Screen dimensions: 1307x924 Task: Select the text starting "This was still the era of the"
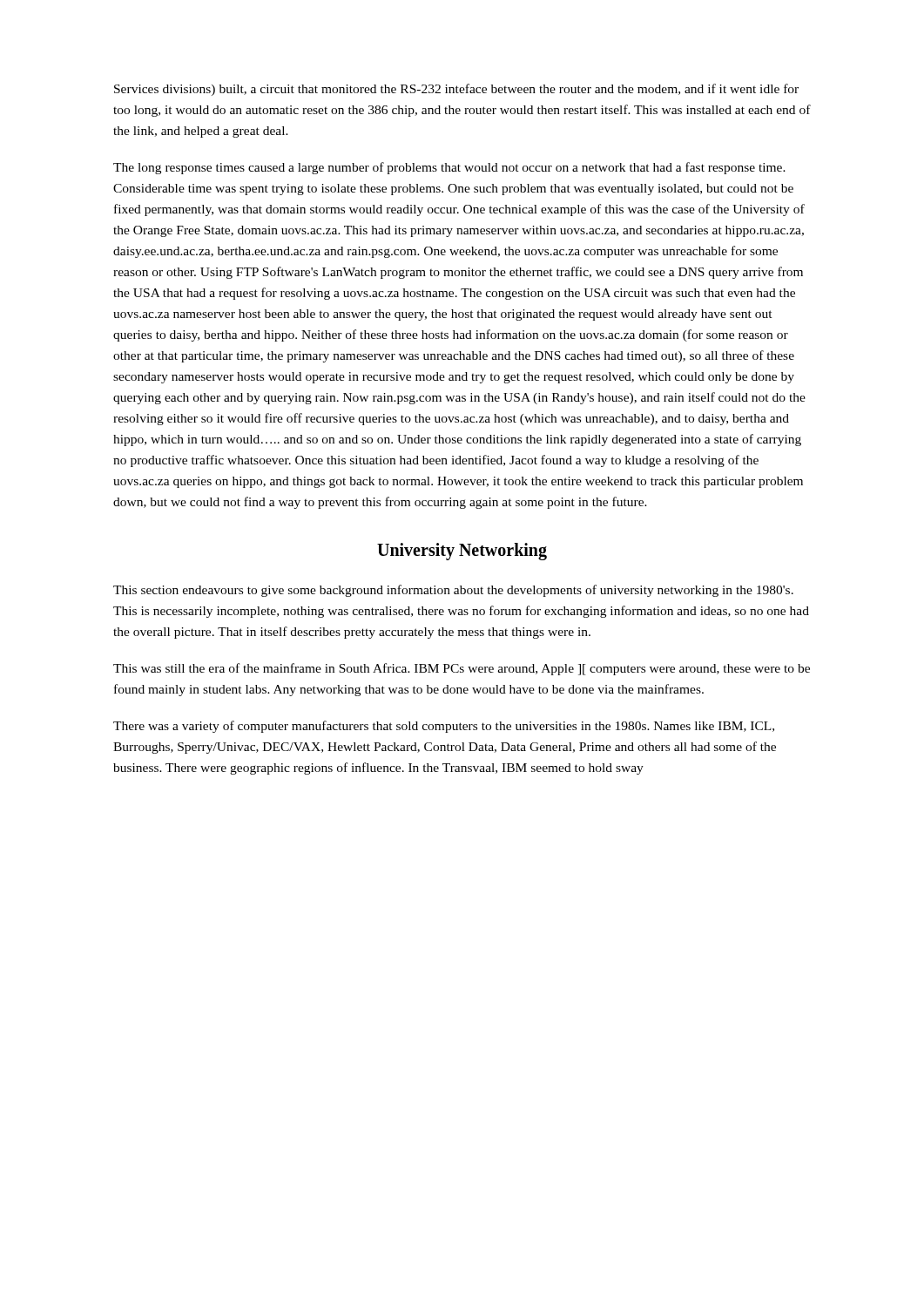[x=462, y=679]
